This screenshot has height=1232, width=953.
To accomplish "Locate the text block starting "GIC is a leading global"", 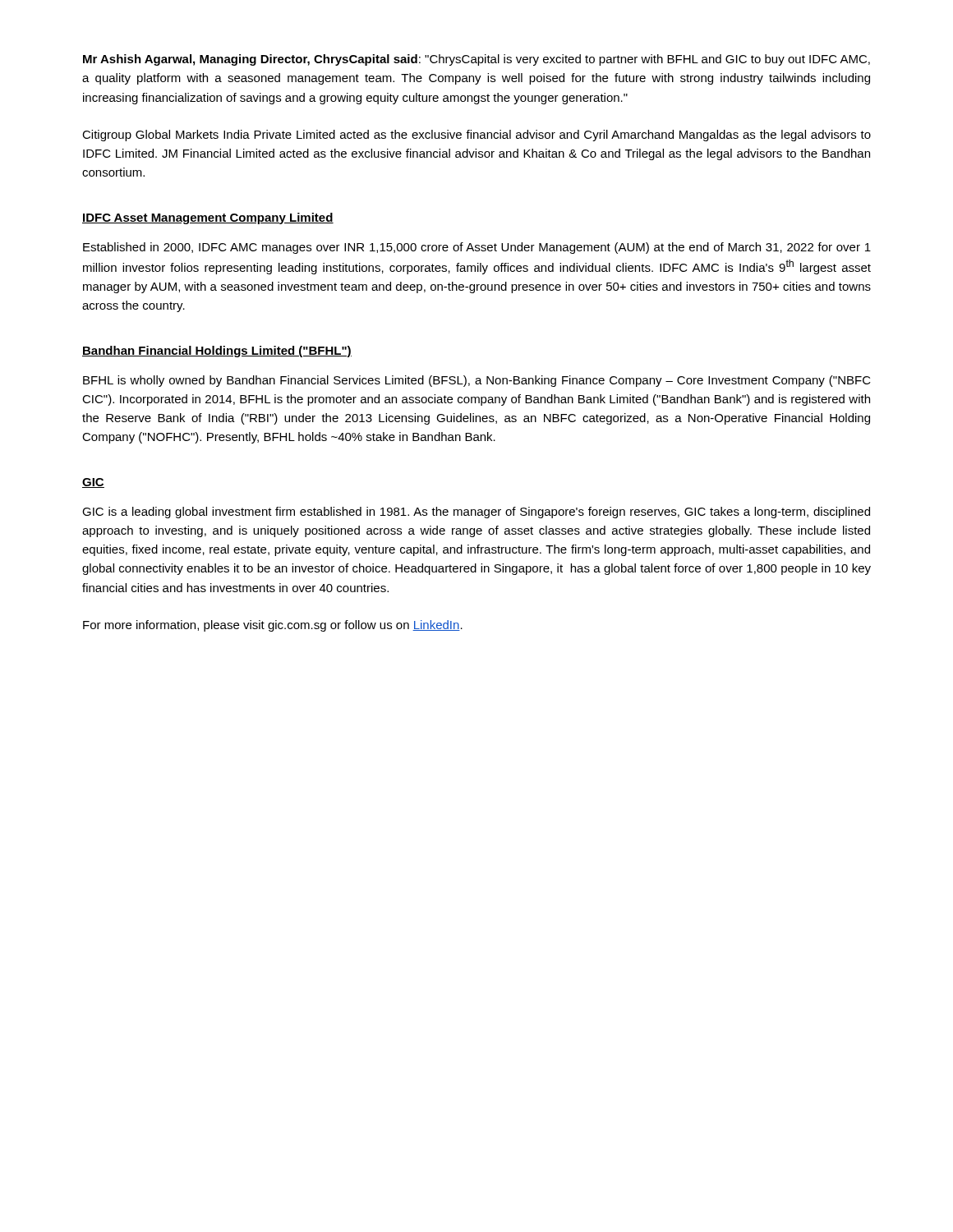I will (476, 549).
